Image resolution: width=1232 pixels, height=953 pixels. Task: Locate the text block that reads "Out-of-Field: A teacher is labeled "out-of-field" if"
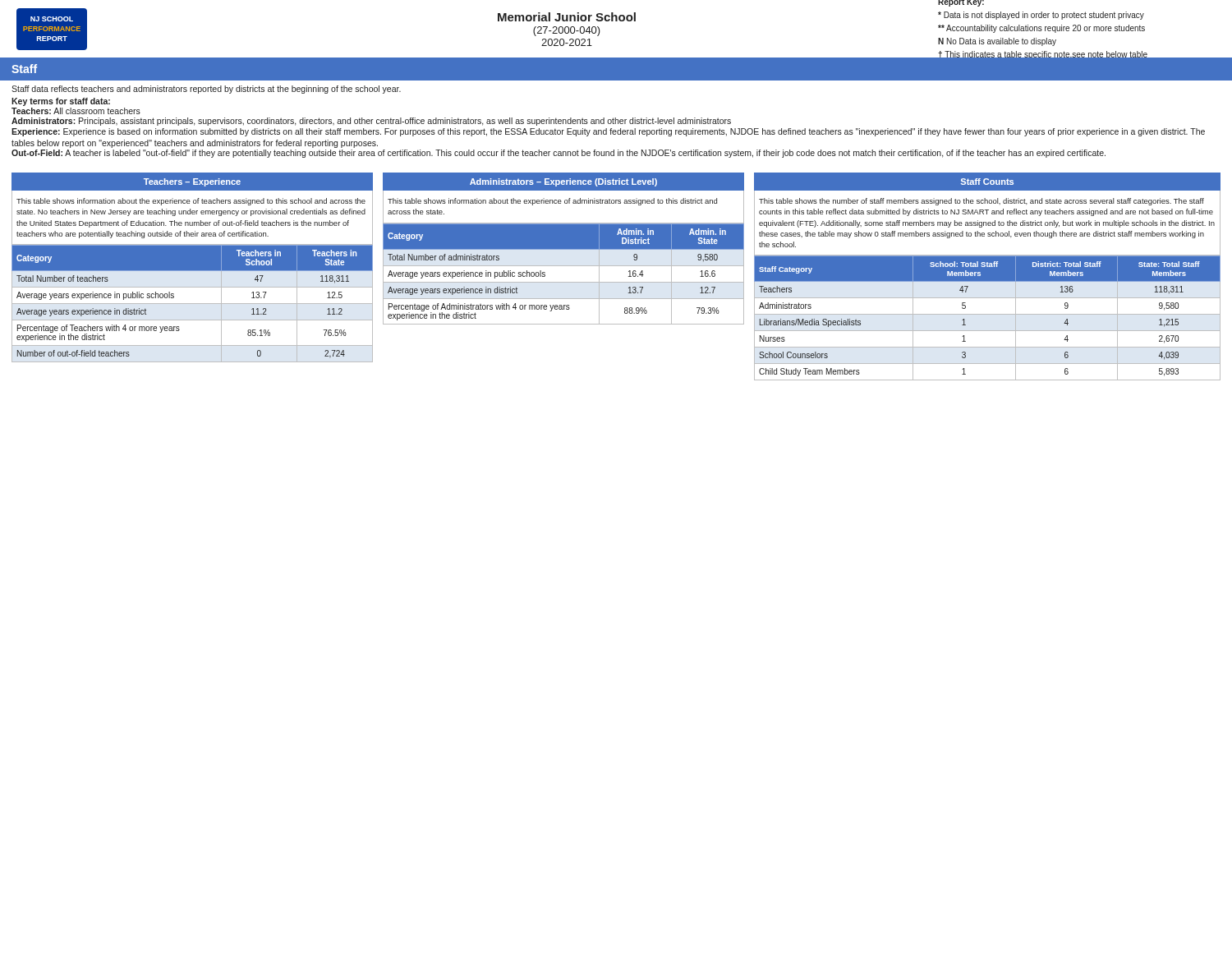(x=559, y=153)
